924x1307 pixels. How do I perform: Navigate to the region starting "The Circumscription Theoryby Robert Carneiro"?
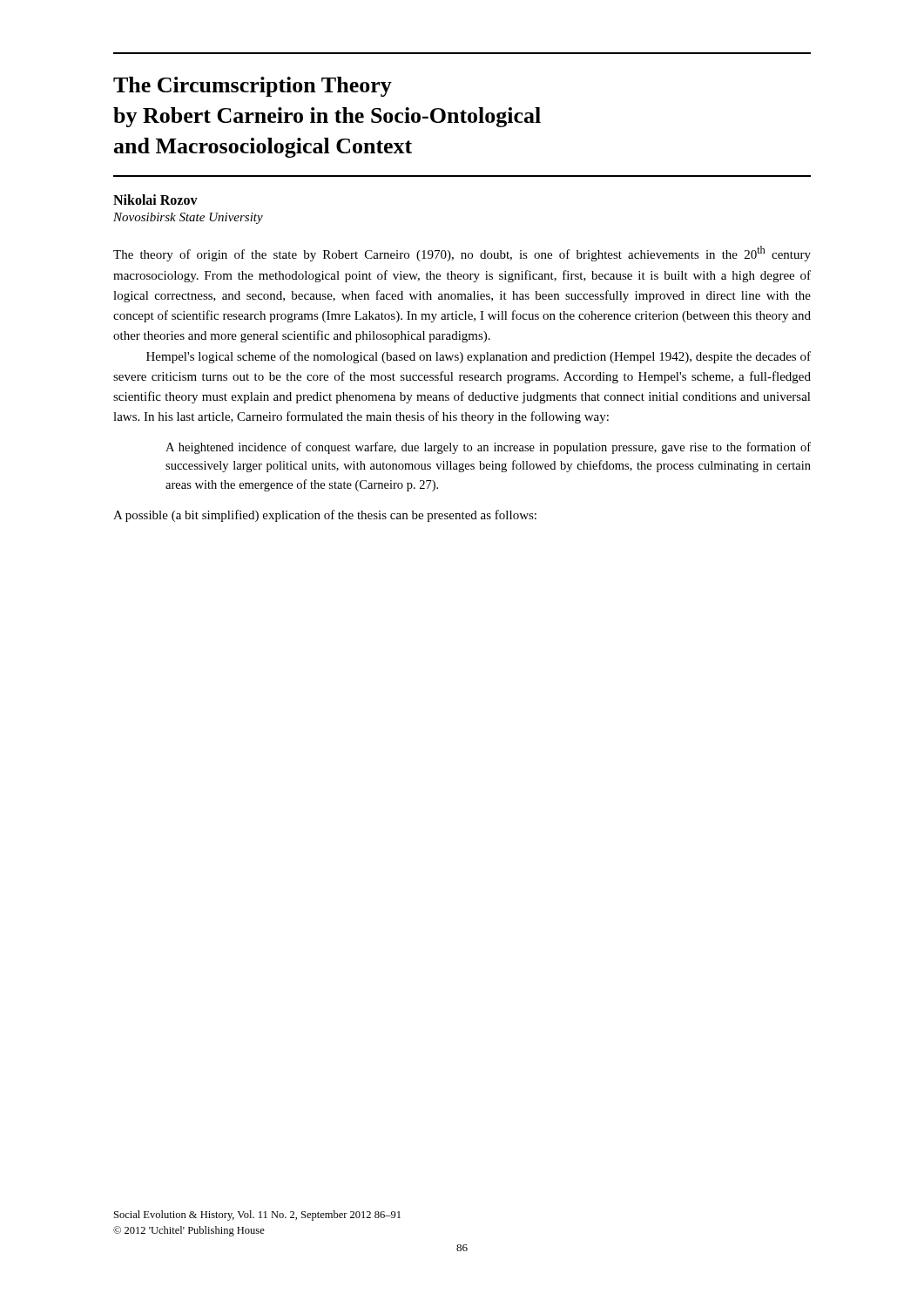click(x=462, y=116)
